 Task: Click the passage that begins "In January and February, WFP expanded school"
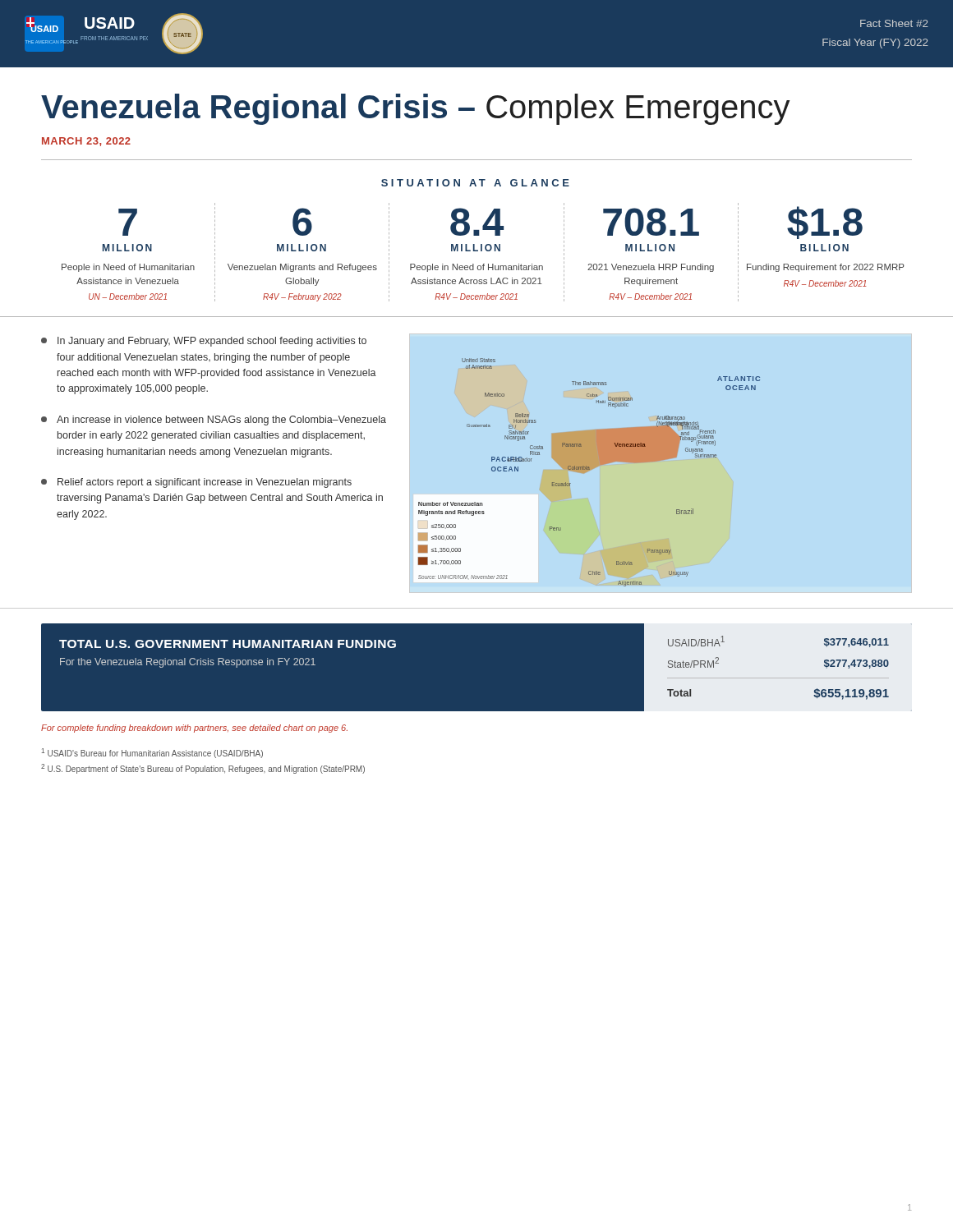[214, 366]
